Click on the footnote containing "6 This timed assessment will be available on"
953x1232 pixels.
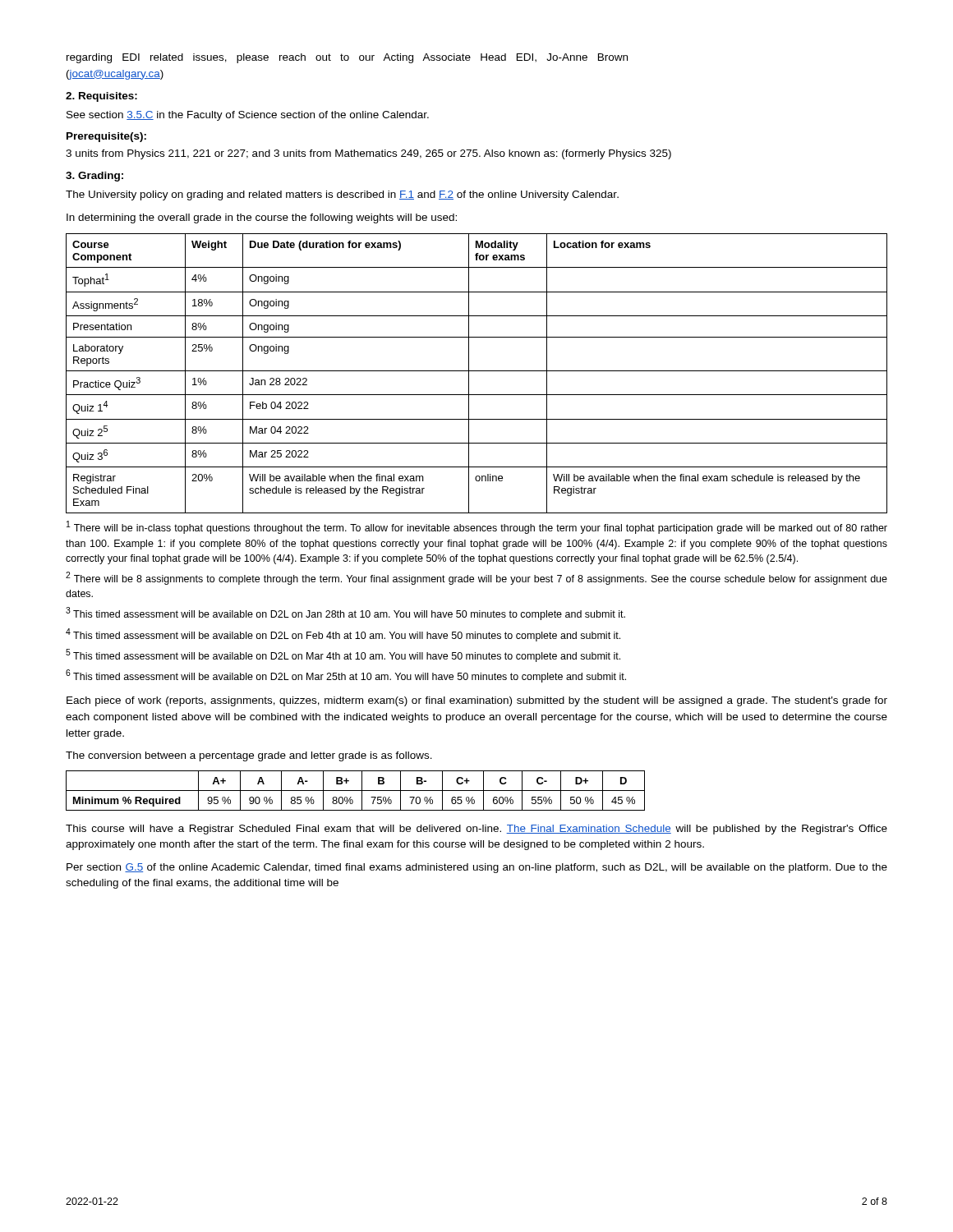pyautogui.click(x=476, y=676)
